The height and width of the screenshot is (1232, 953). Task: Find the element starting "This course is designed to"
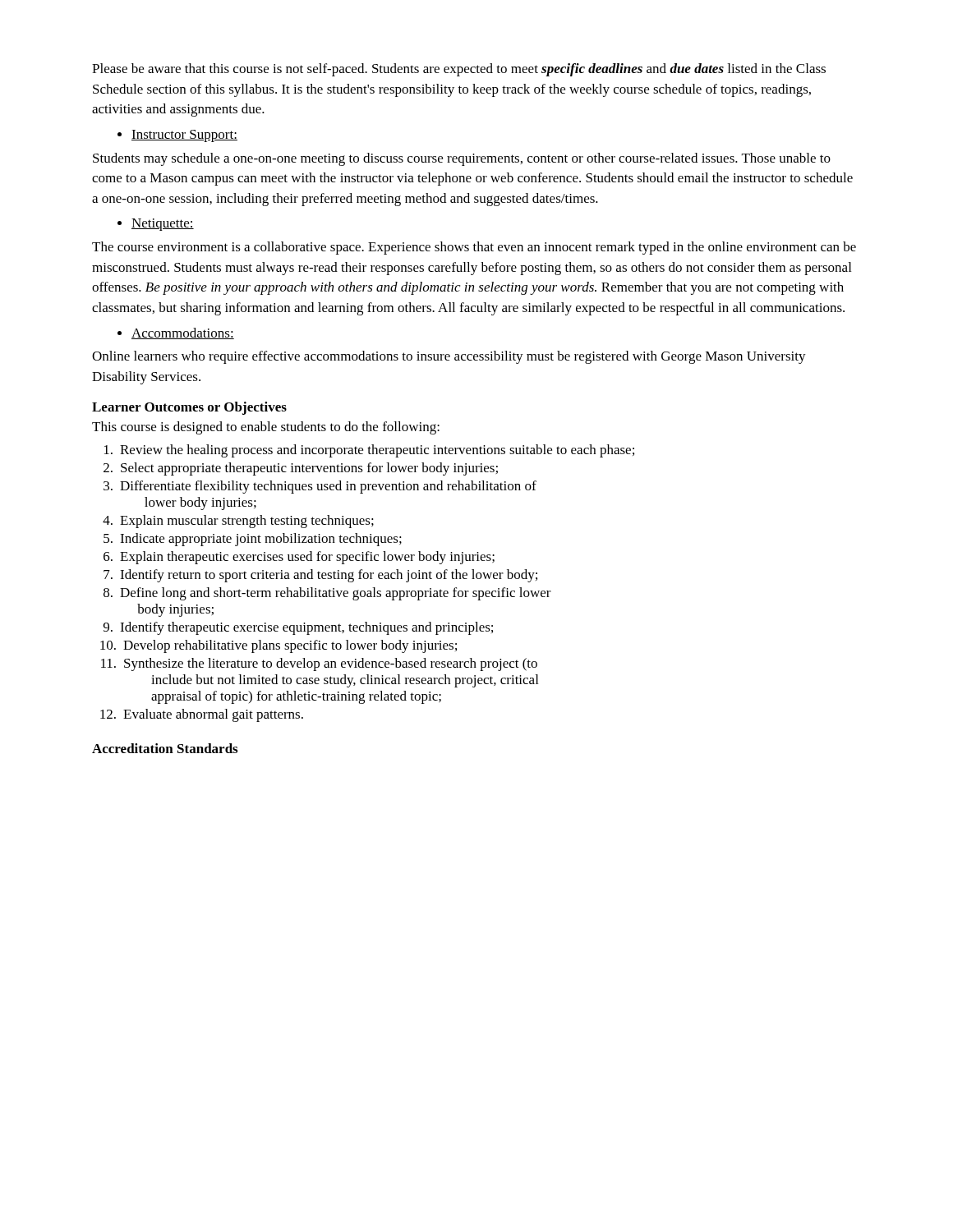(x=266, y=428)
